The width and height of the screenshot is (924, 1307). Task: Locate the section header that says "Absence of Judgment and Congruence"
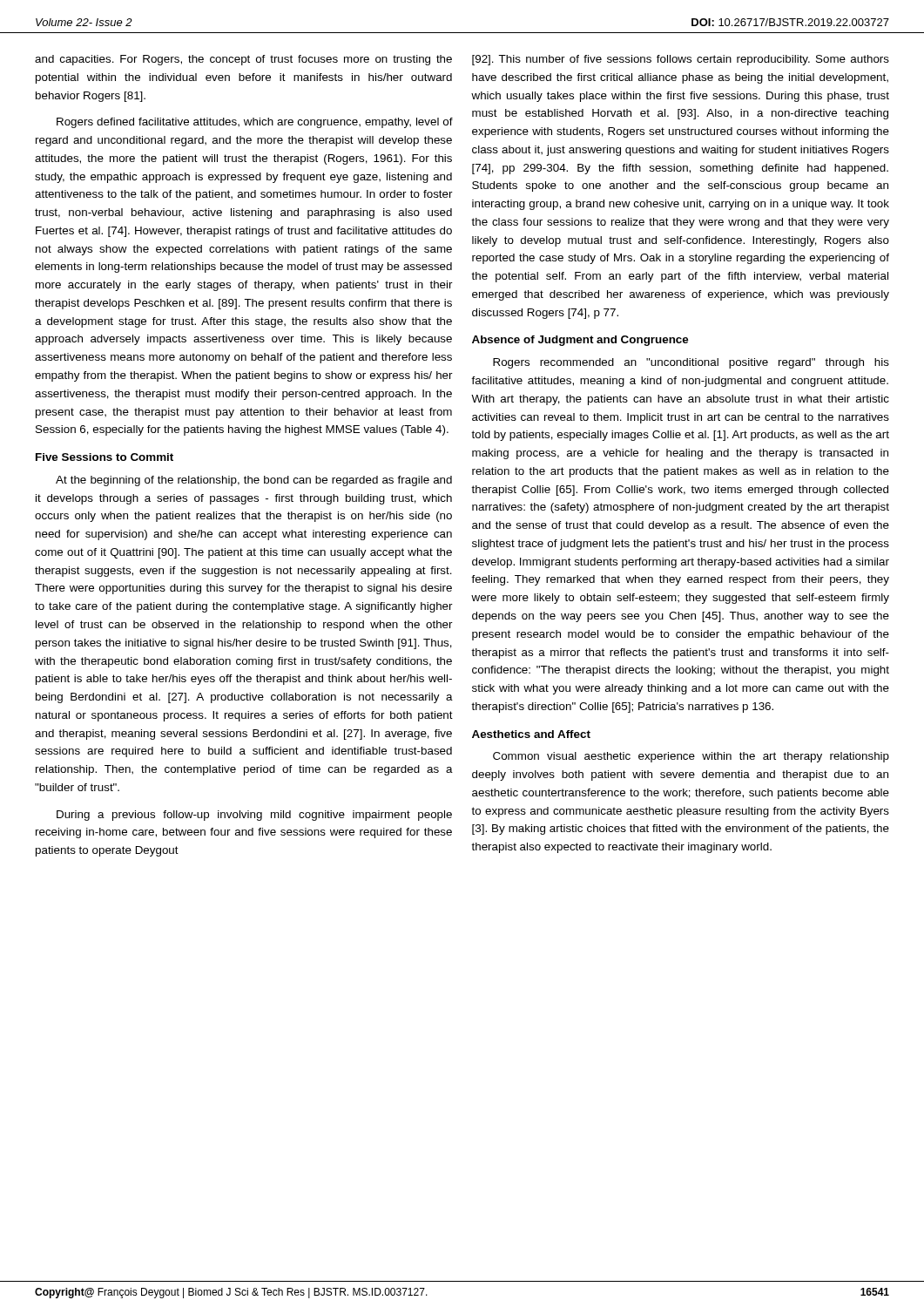[580, 340]
